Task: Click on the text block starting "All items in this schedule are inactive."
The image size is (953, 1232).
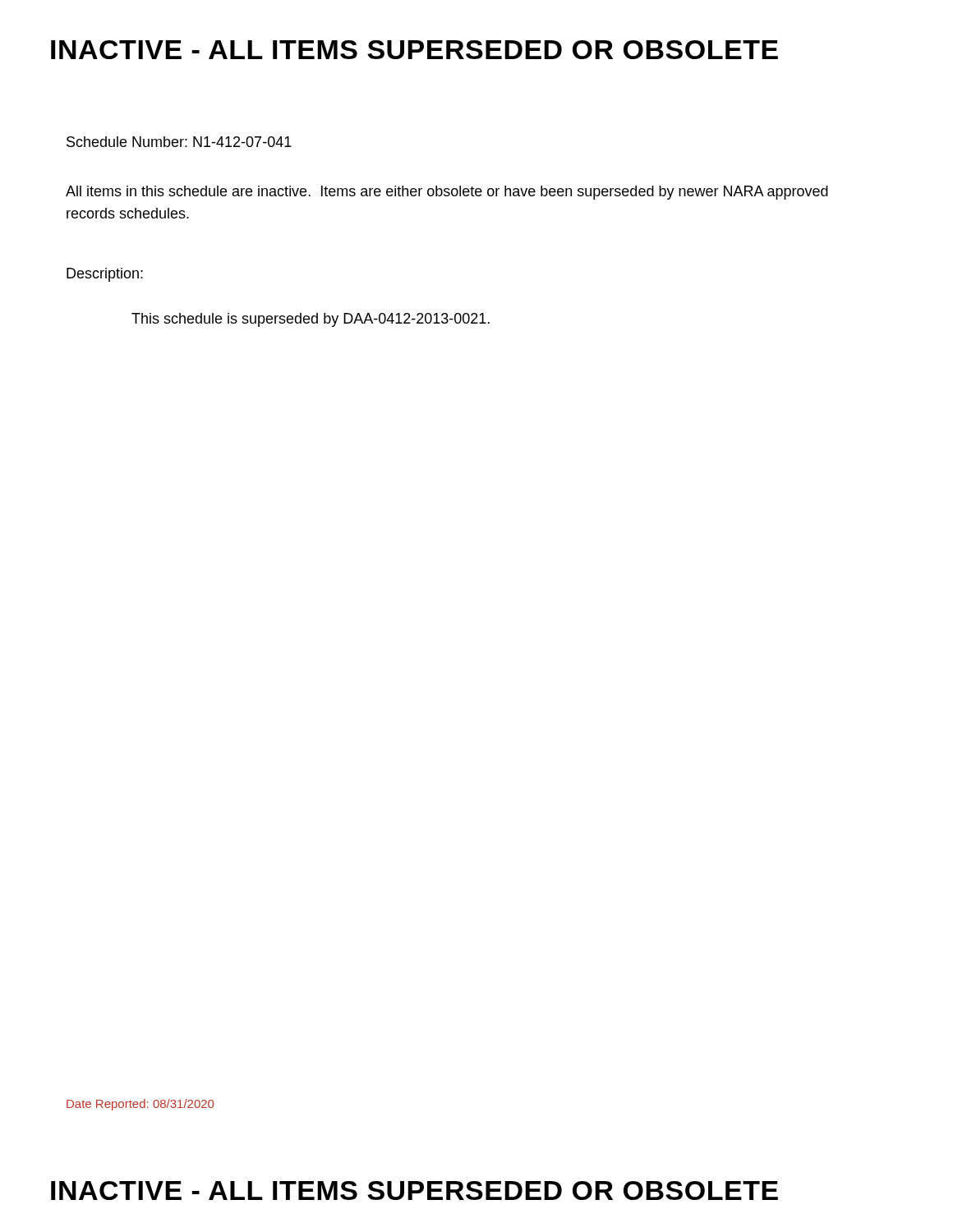Action: click(x=447, y=202)
